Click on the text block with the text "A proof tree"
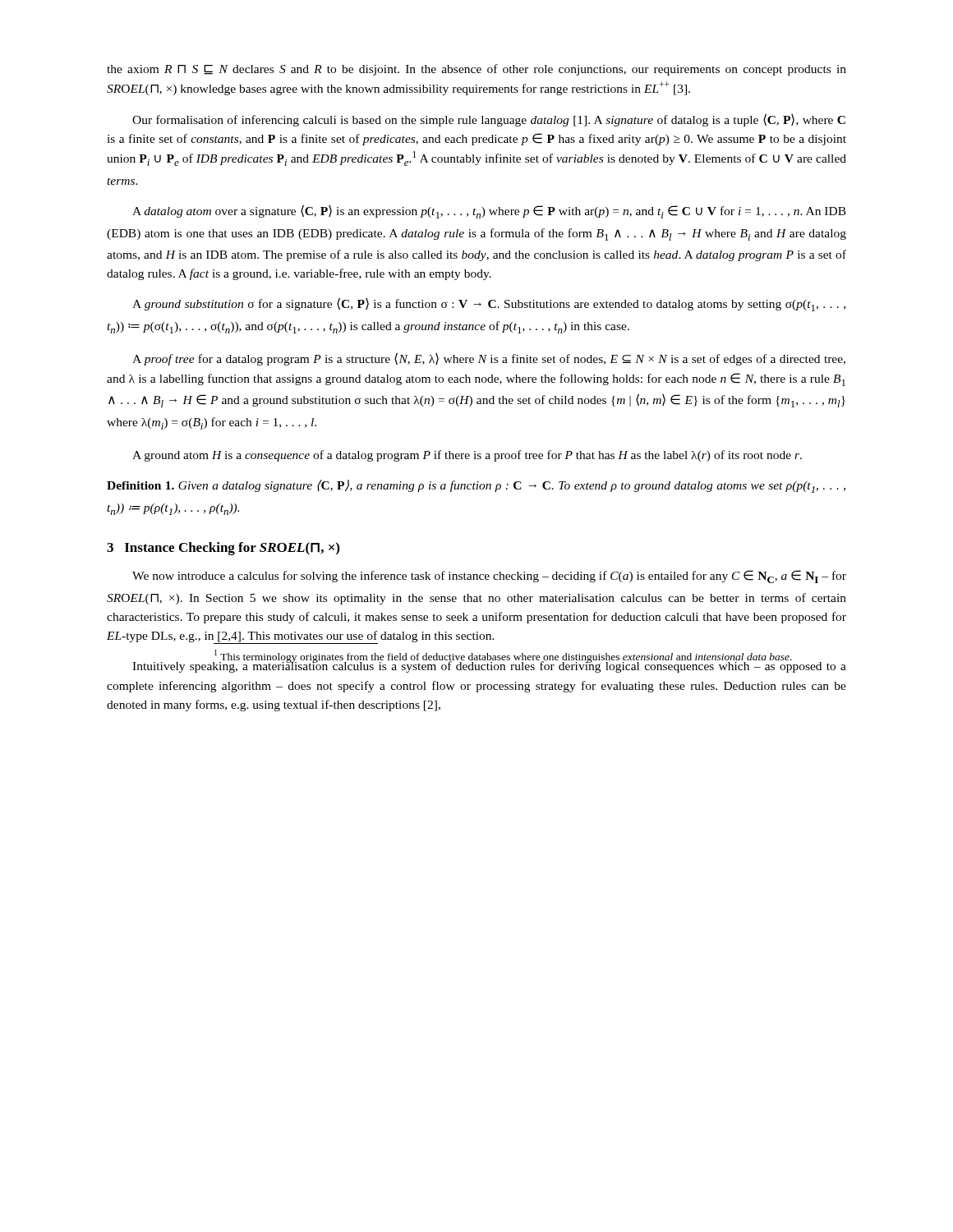The width and height of the screenshot is (953, 1232). tap(476, 392)
